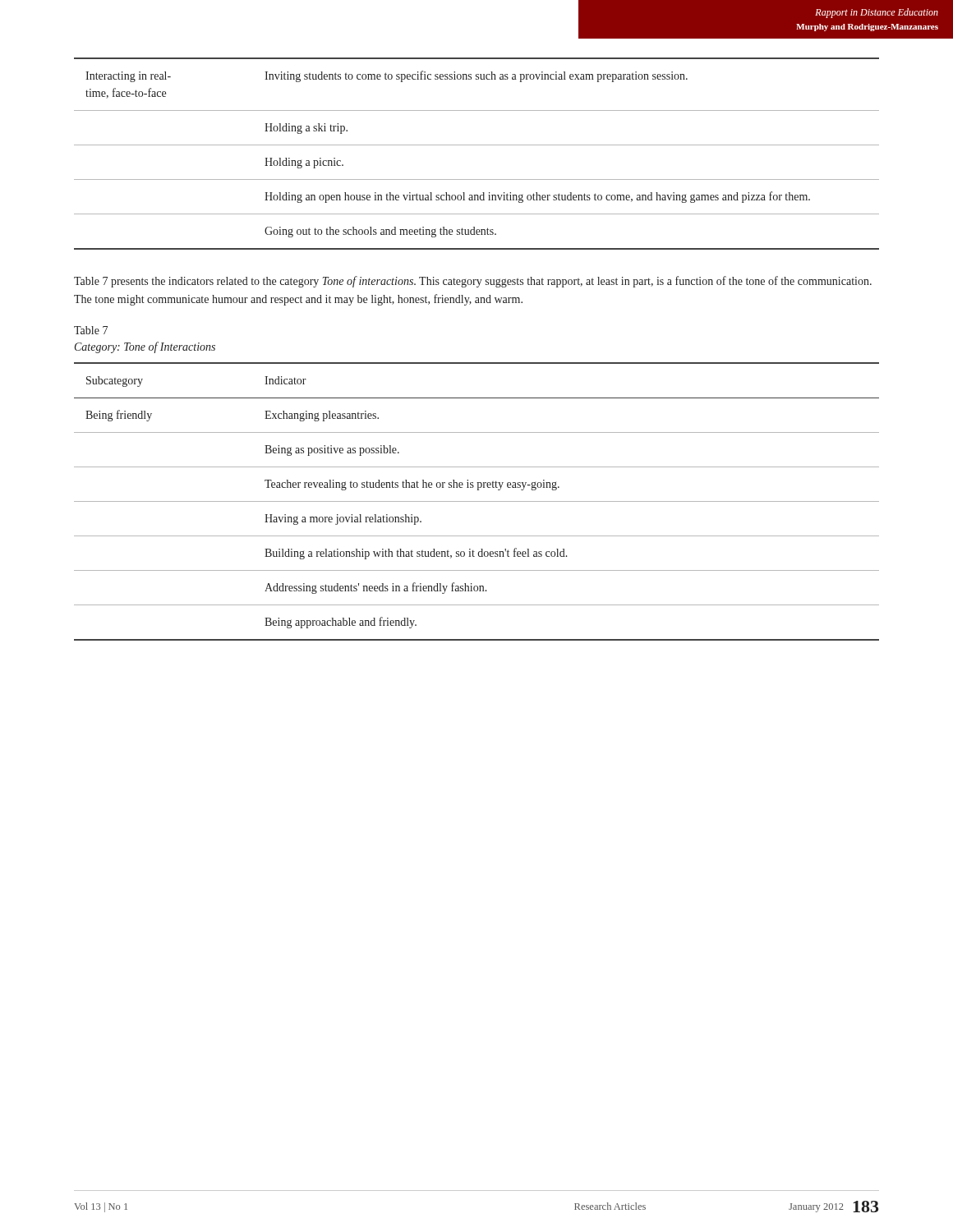Click on the caption that says "Table 7"
Screen dimensions: 1232x953
[x=91, y=330]
